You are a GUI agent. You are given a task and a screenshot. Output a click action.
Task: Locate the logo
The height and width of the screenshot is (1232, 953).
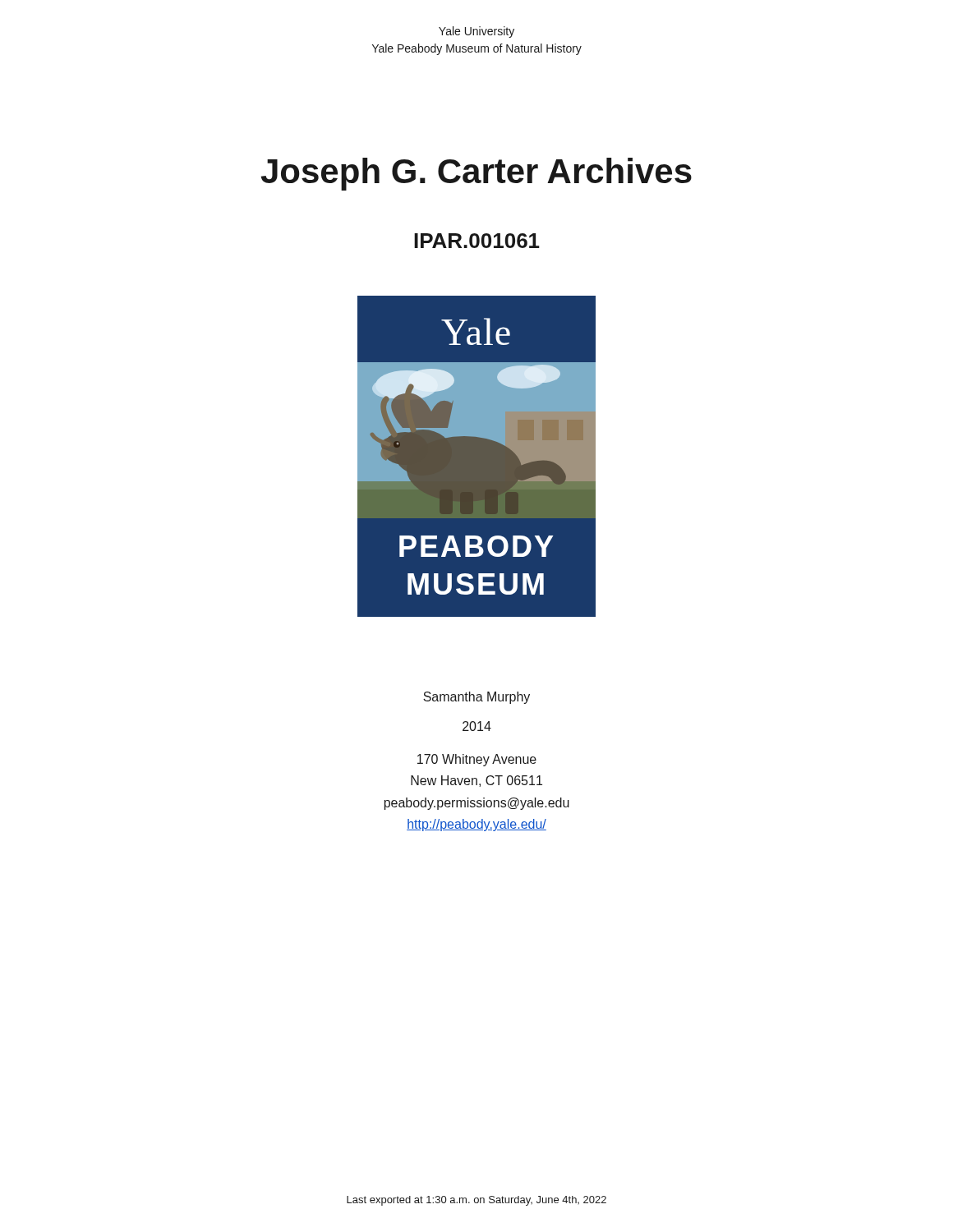(x=476, y=456)
